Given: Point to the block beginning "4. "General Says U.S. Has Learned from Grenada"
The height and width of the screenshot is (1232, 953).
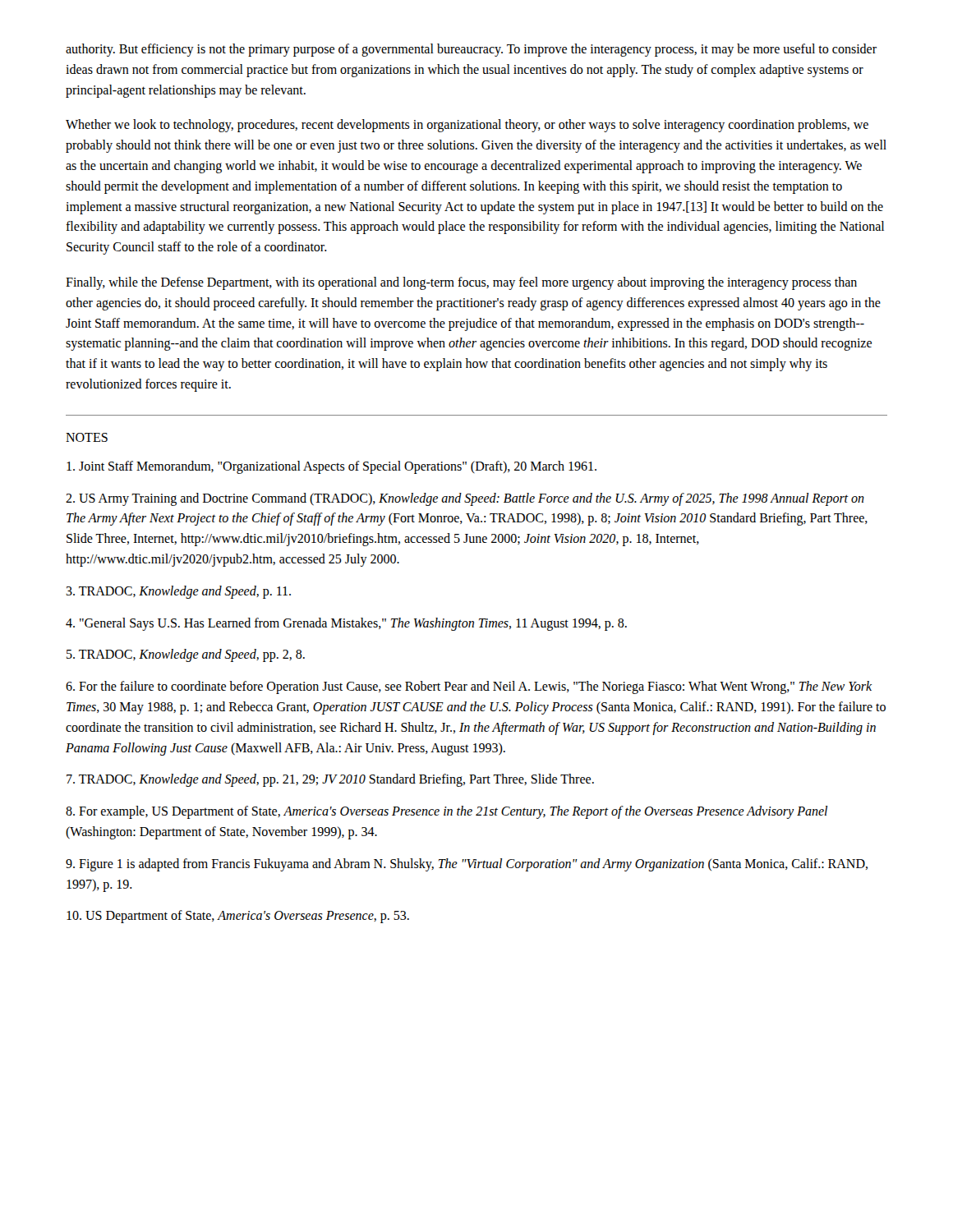Looking at the screenshot, I should click(x=347, y=623).
